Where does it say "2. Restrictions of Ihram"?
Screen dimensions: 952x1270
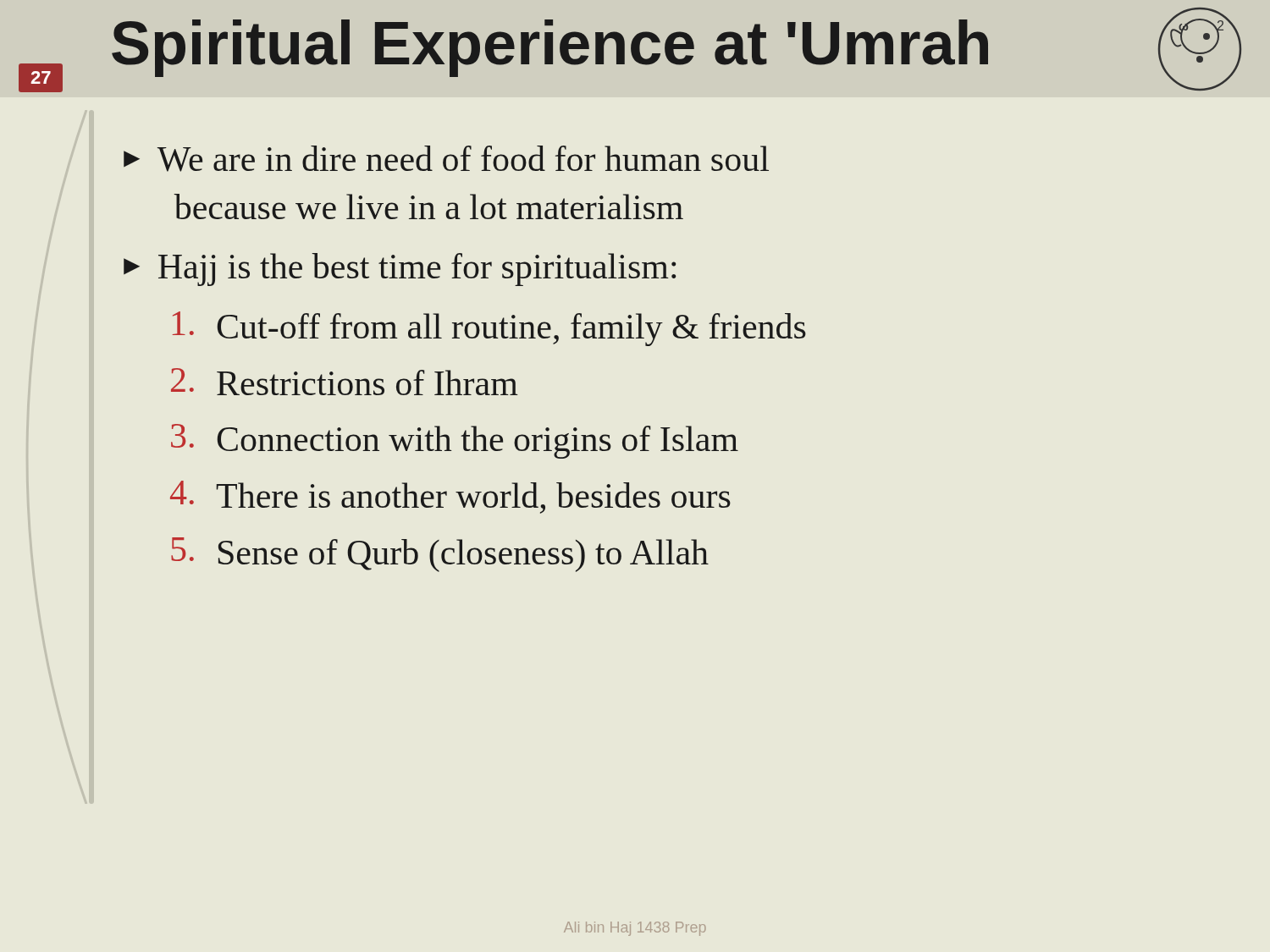(344, 383)
